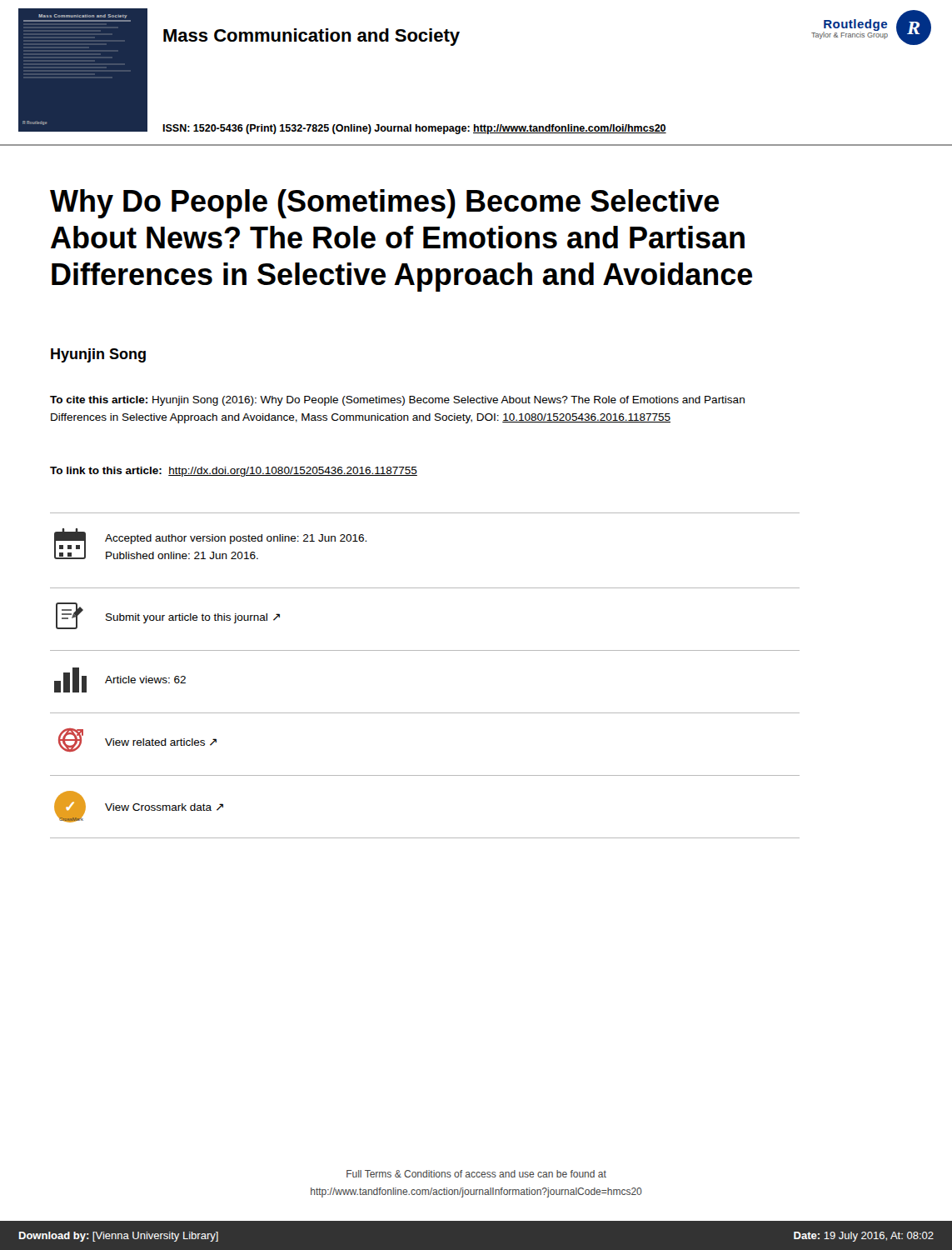This screenshot has height=1250, width=952.
Task: Locate the text with the text "Submit your article to this journal ↗"
Action: click(166, 617)
